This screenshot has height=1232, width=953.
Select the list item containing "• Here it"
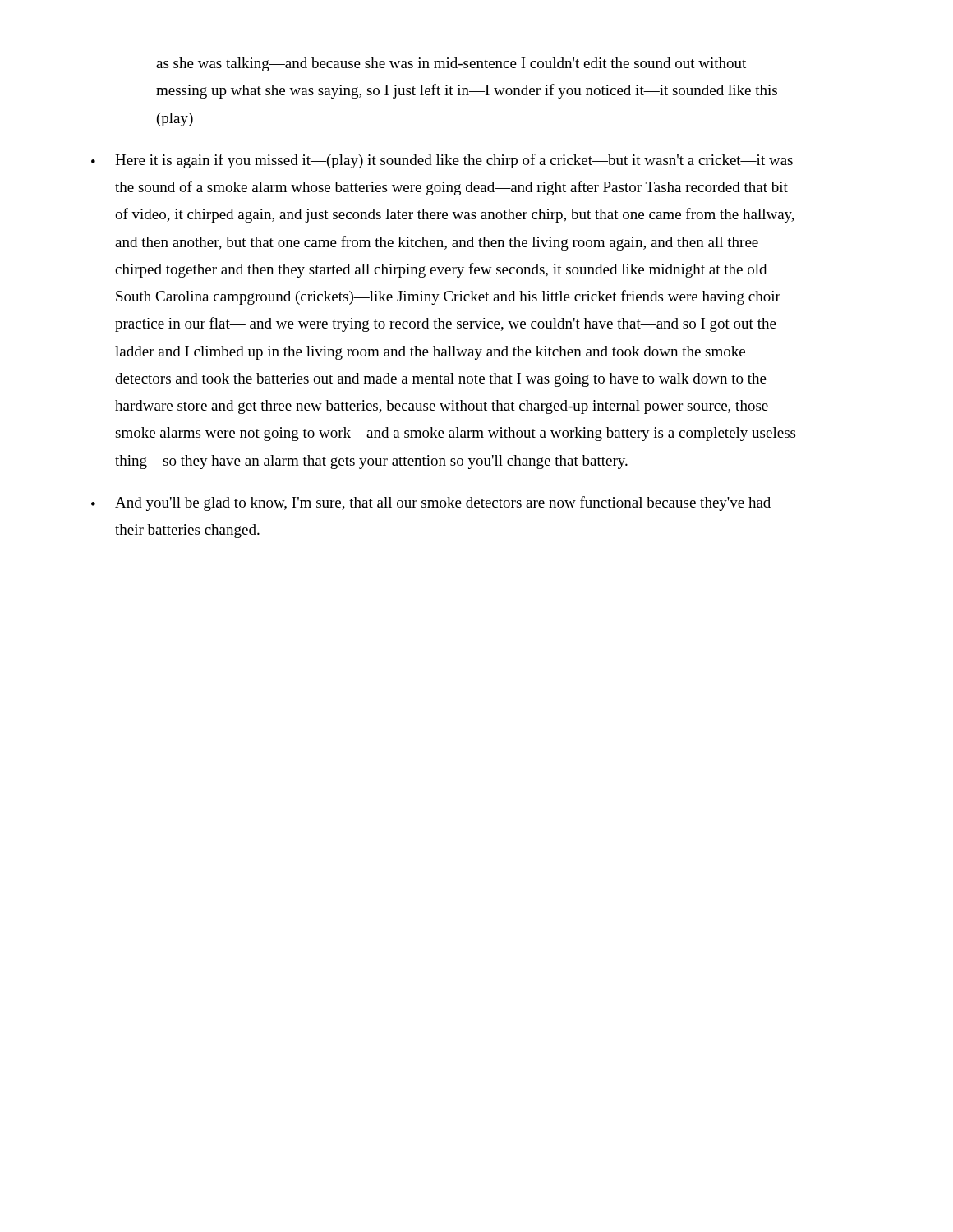(x=444, y=310)
